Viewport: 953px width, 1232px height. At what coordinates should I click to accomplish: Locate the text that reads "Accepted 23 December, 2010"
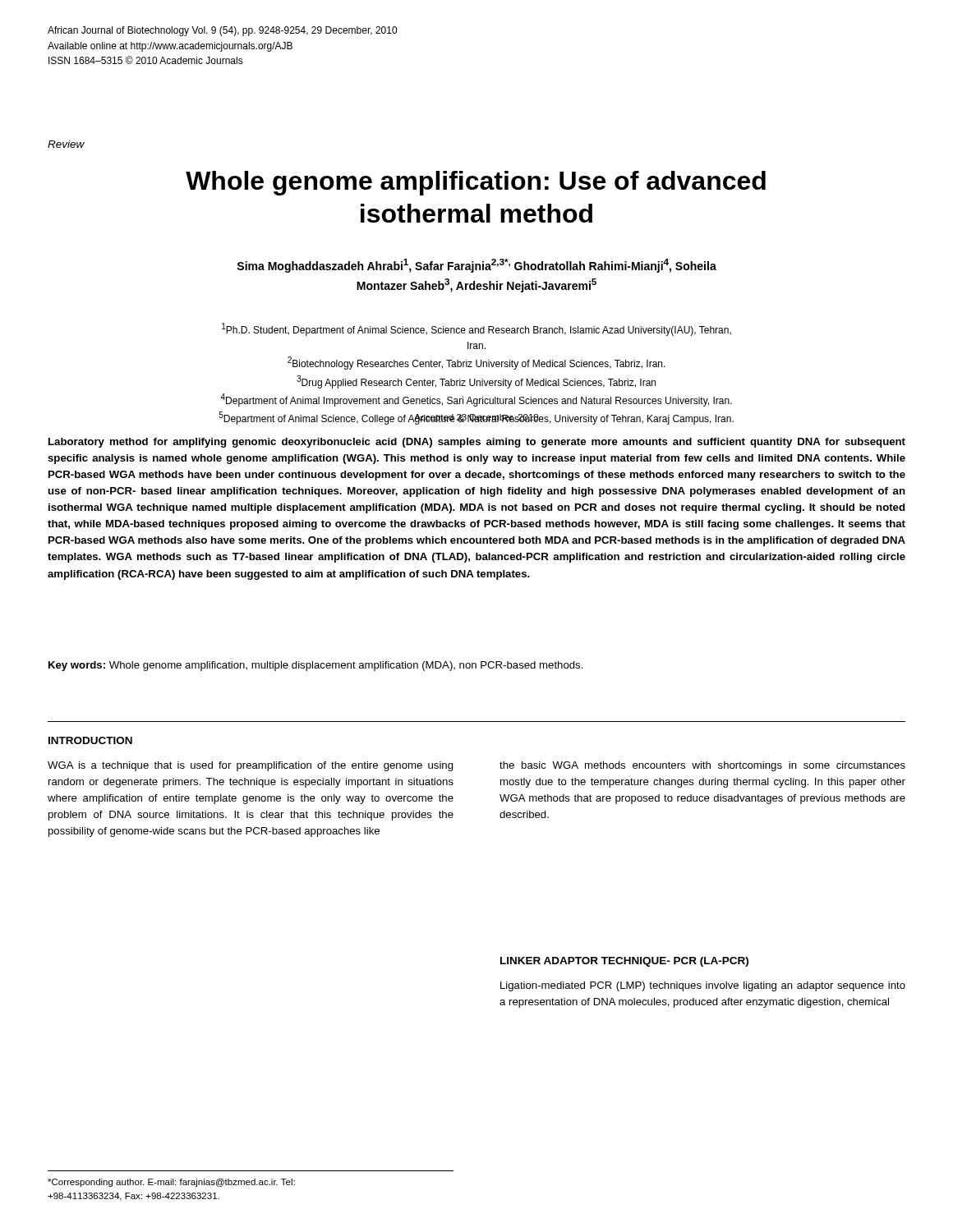point(476,417)
